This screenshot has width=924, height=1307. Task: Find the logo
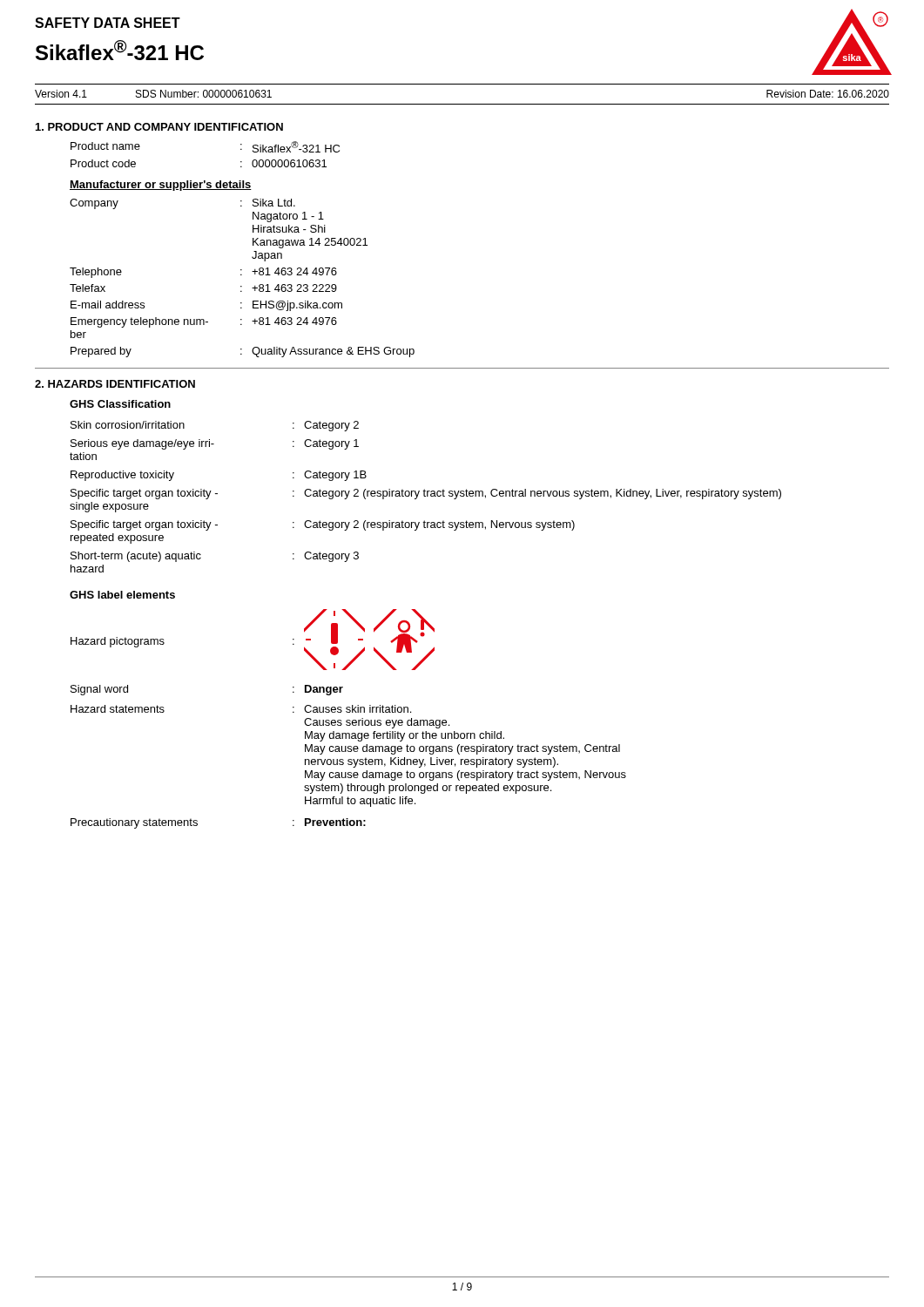point(852,42)
